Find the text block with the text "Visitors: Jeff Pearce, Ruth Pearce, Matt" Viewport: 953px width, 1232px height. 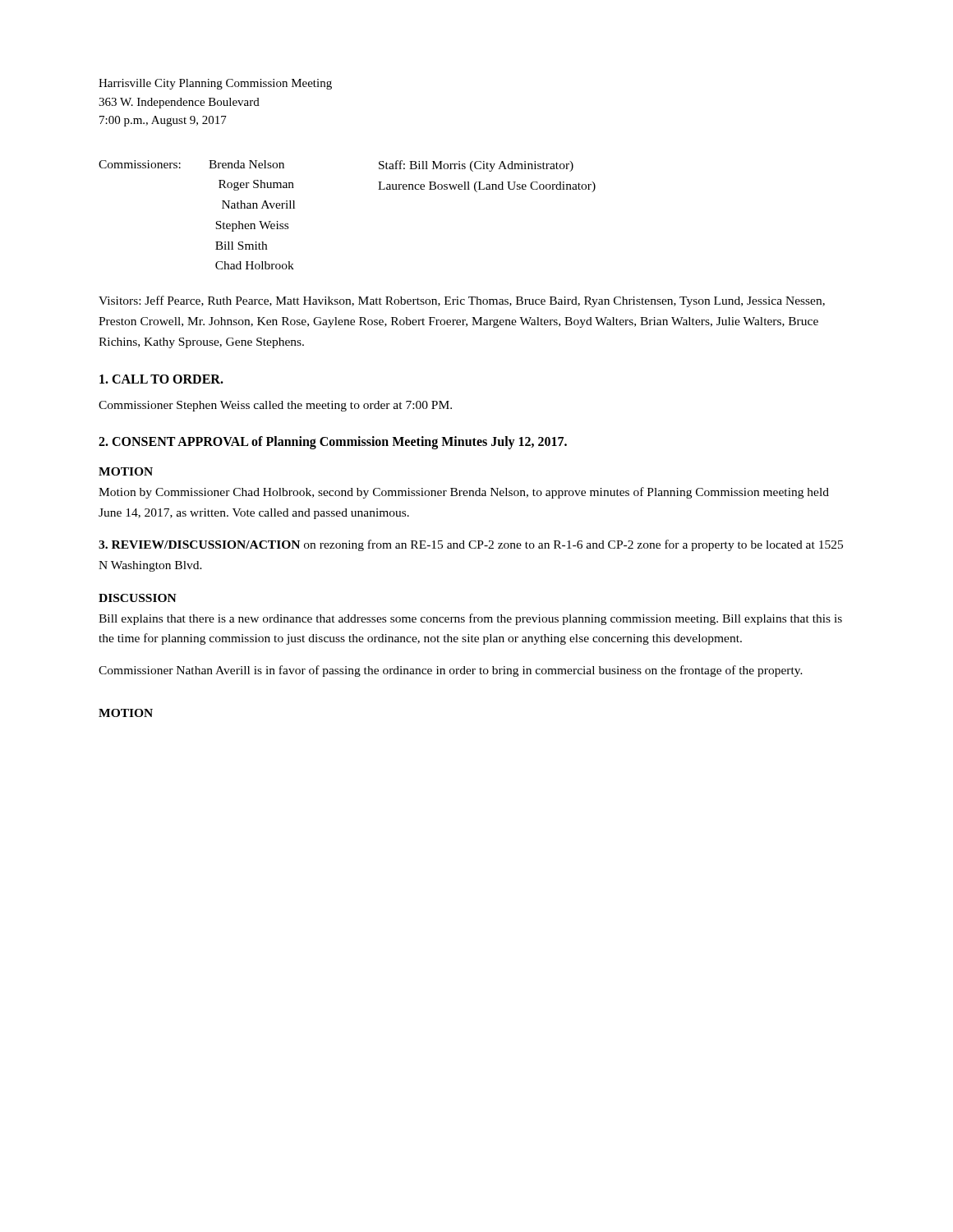point(462,321)
